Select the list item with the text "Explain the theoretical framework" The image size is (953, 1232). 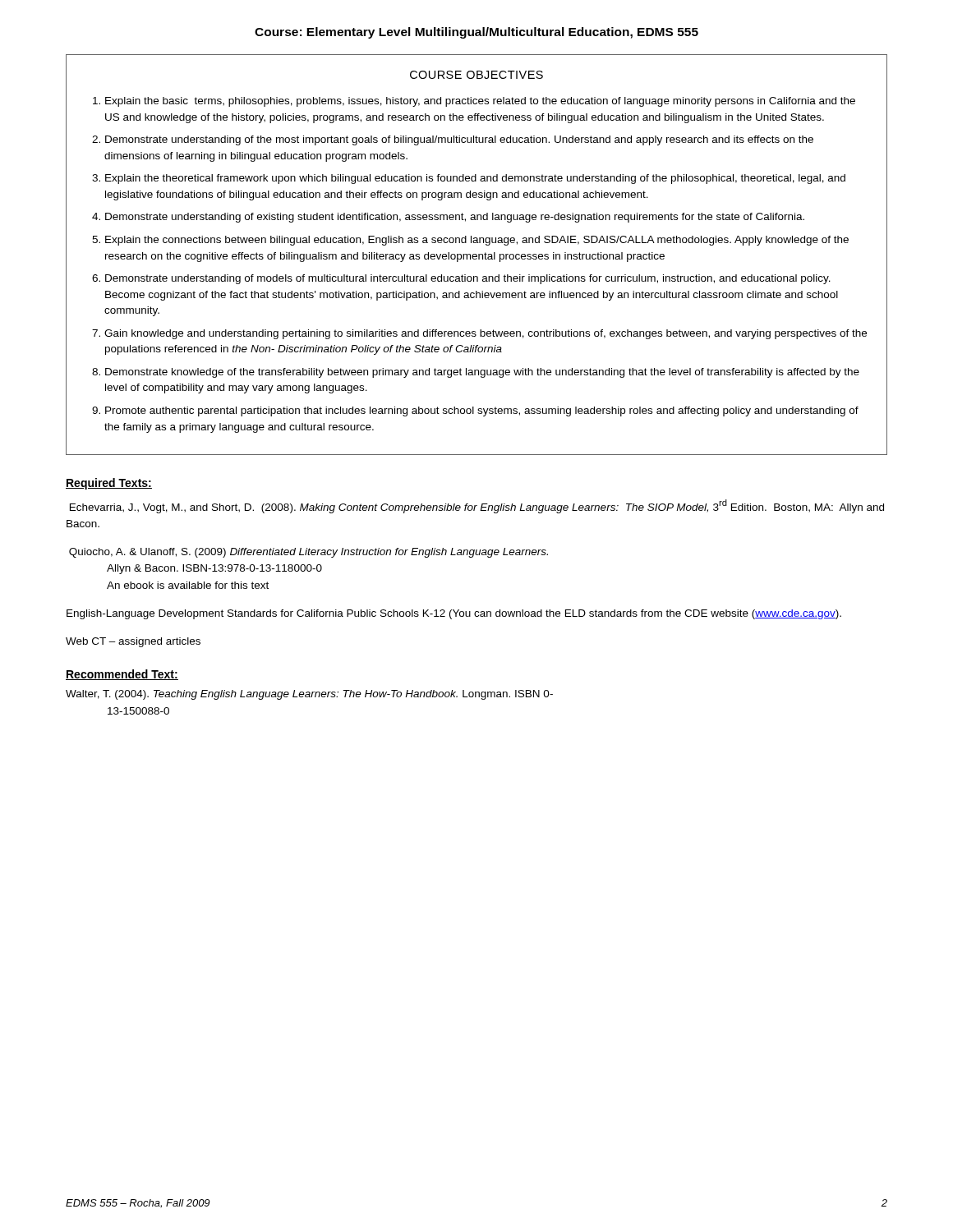coord(475,186)
